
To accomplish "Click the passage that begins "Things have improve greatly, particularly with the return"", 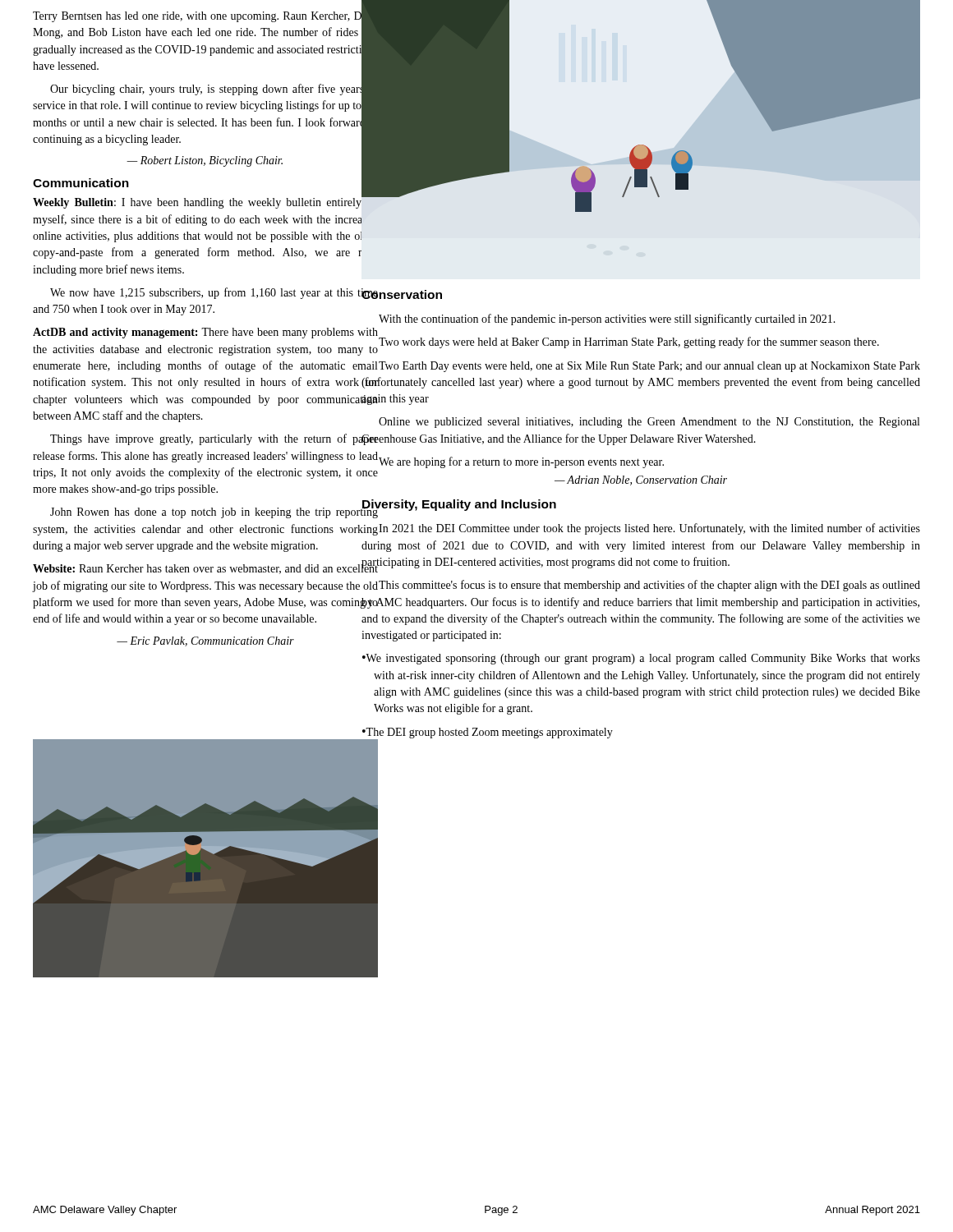I will pos(205,465).
